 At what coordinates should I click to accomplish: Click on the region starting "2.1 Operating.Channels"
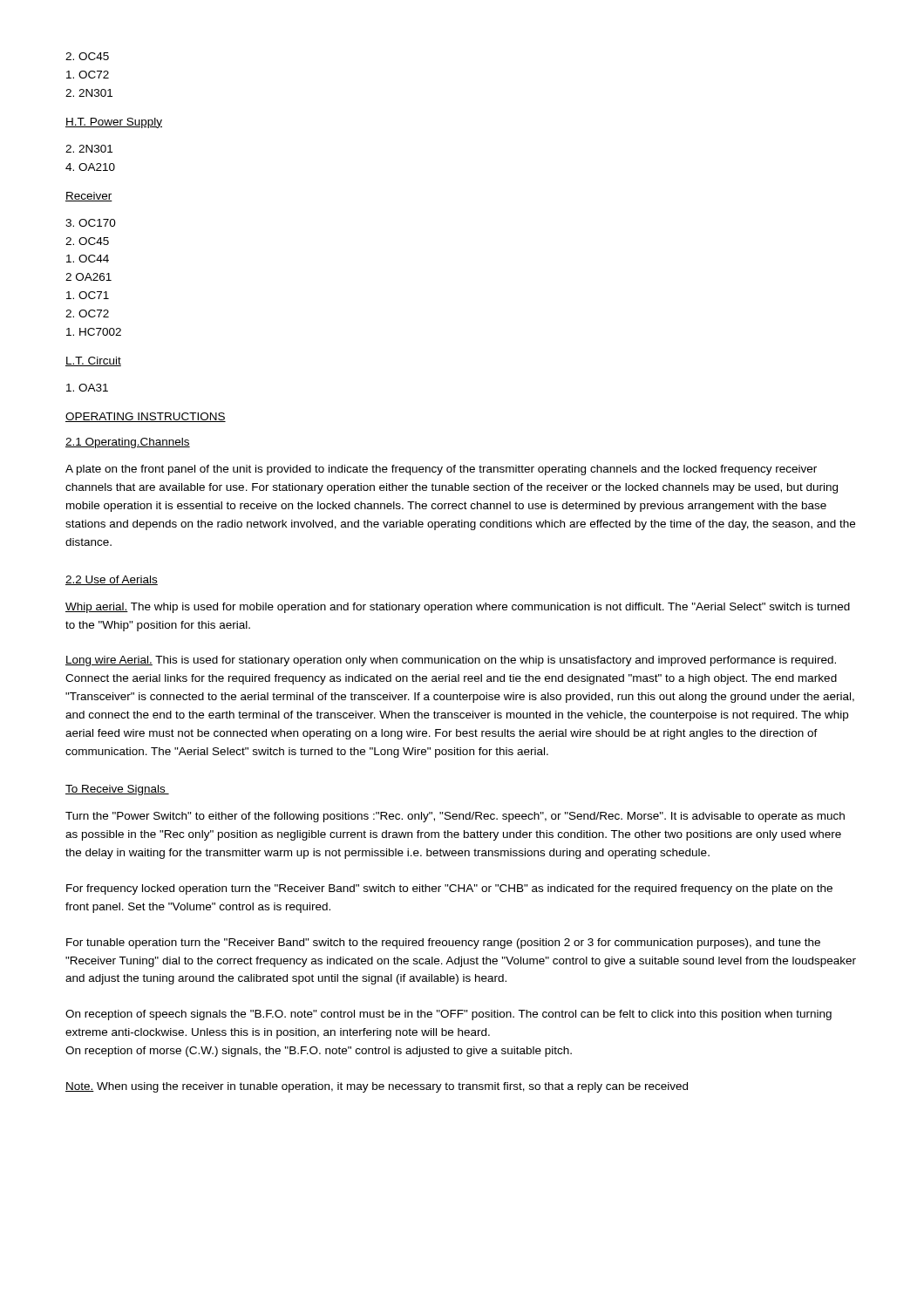pos(128,442)
